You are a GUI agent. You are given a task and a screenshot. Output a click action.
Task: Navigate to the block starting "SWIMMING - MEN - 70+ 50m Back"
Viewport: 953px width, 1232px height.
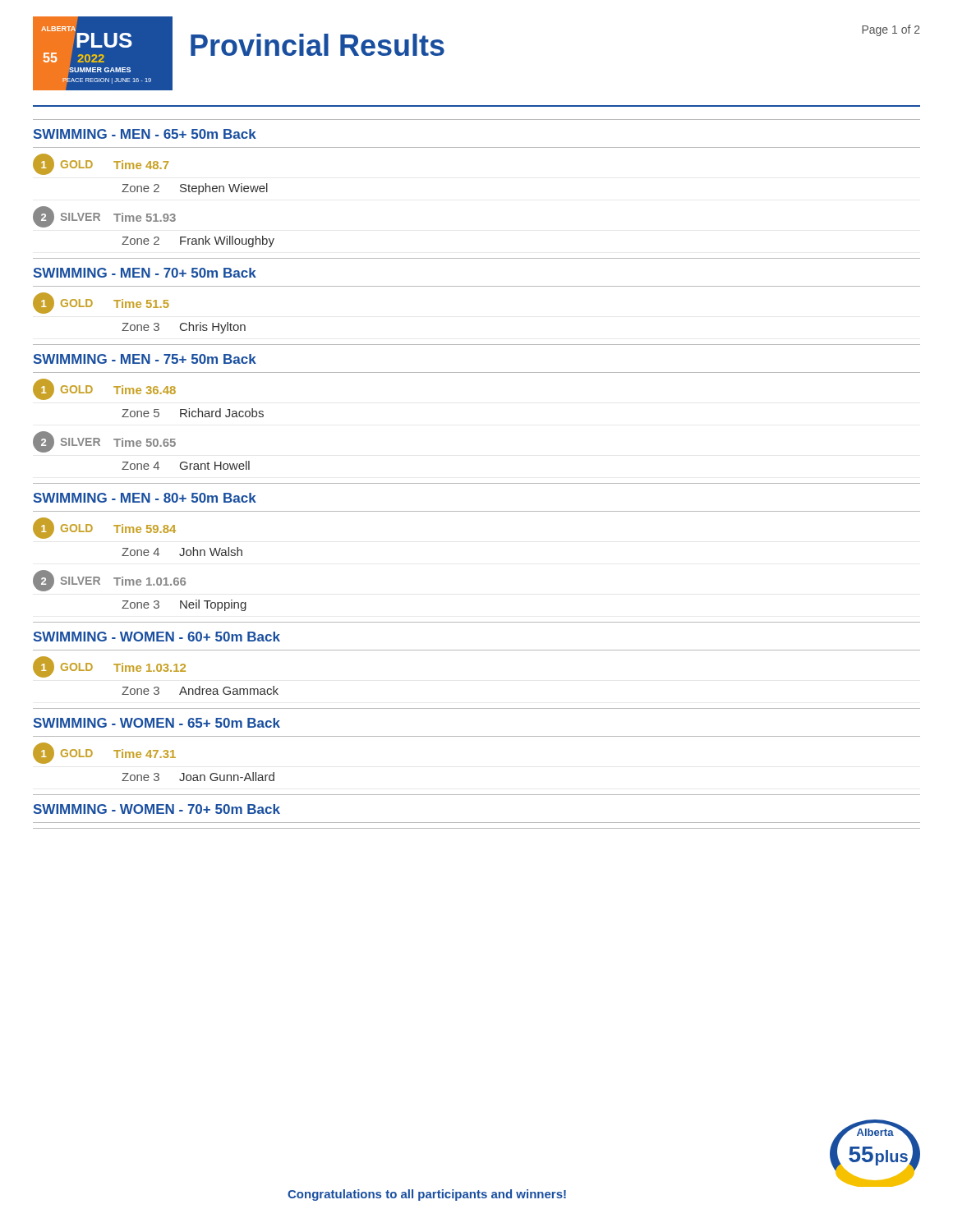pos(144,273)
